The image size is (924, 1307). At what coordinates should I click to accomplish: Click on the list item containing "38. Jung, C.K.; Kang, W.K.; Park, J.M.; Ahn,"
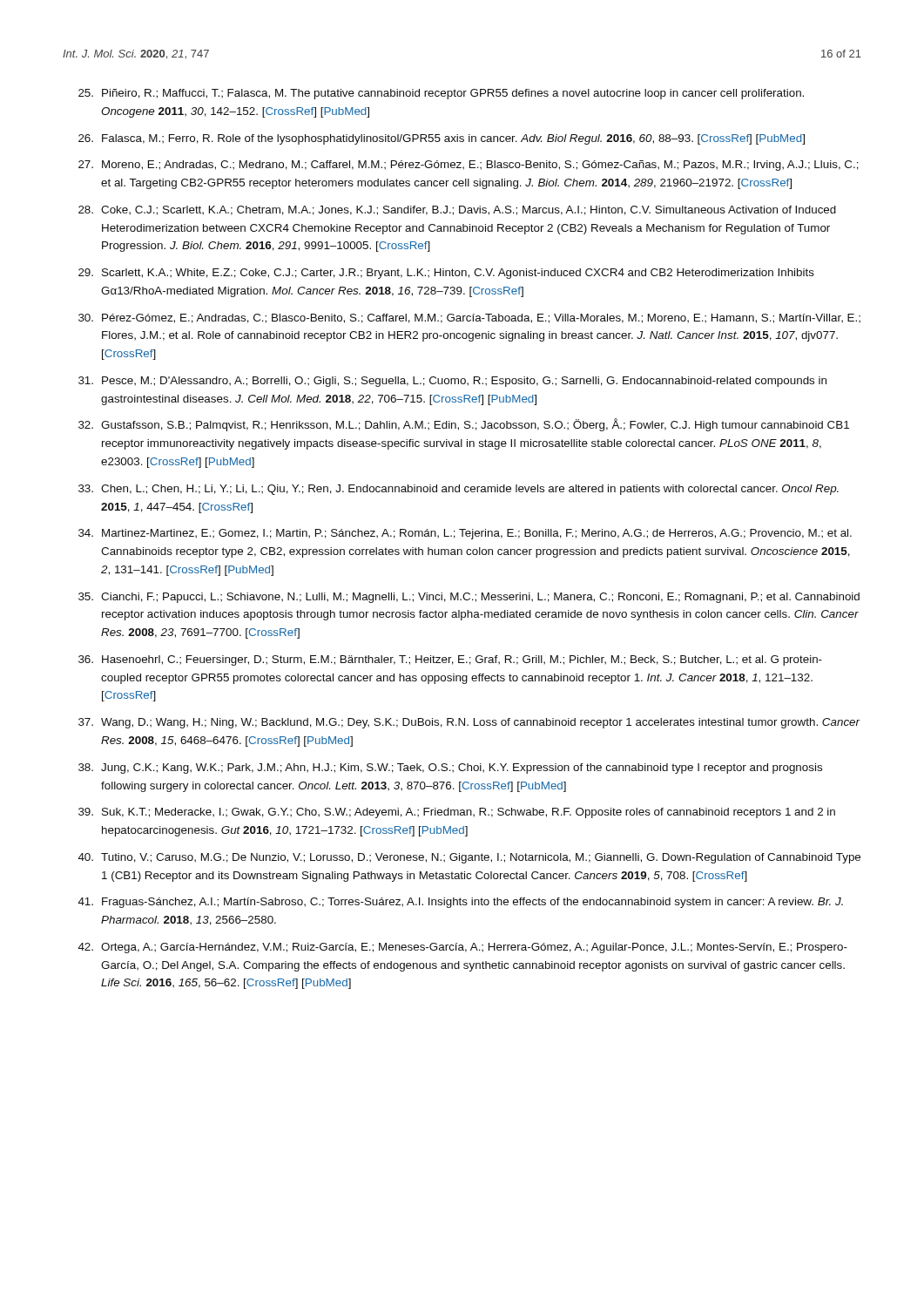tap(462, 777)
